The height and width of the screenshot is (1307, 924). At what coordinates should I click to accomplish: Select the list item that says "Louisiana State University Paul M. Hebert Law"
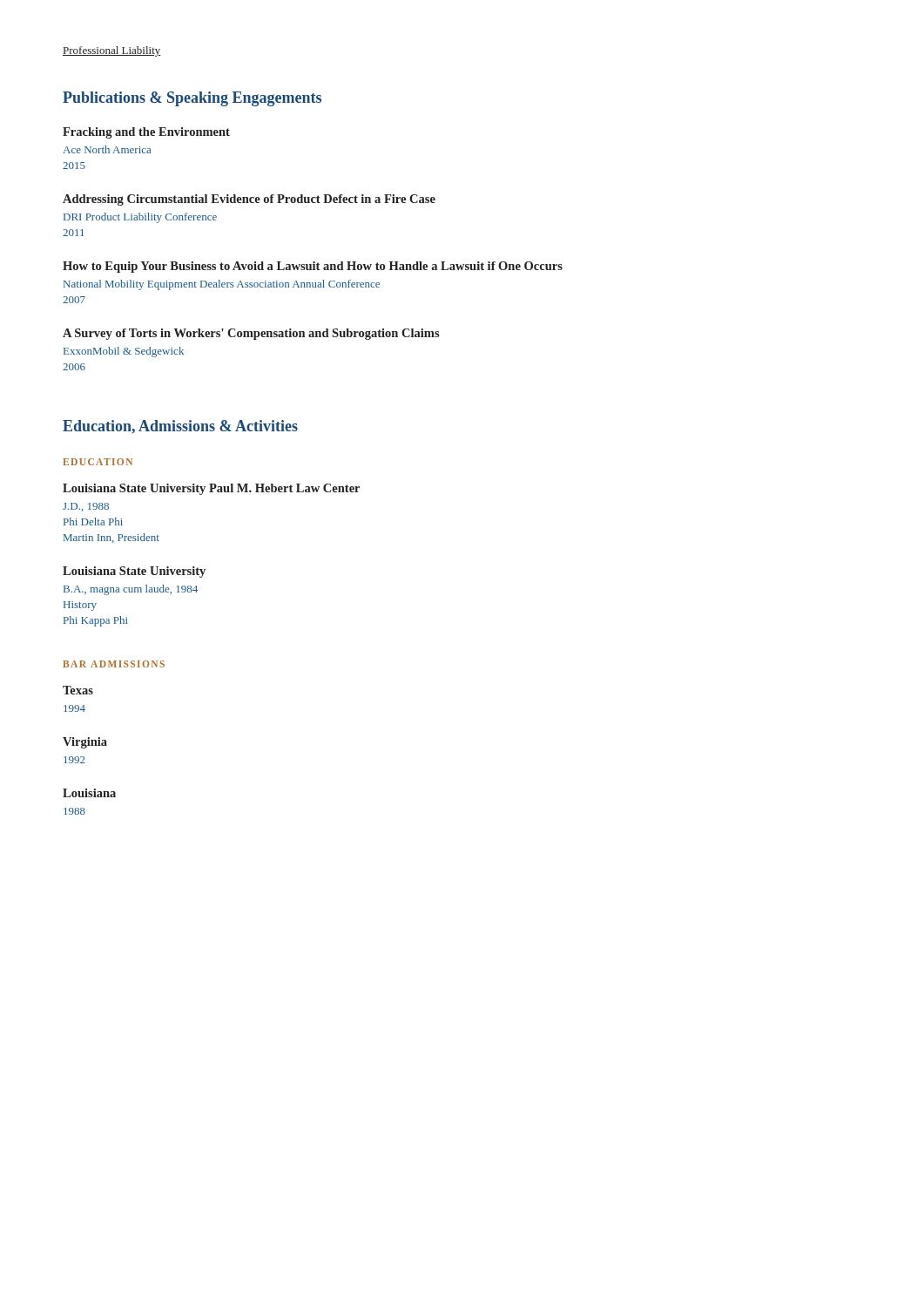(211, 489)
